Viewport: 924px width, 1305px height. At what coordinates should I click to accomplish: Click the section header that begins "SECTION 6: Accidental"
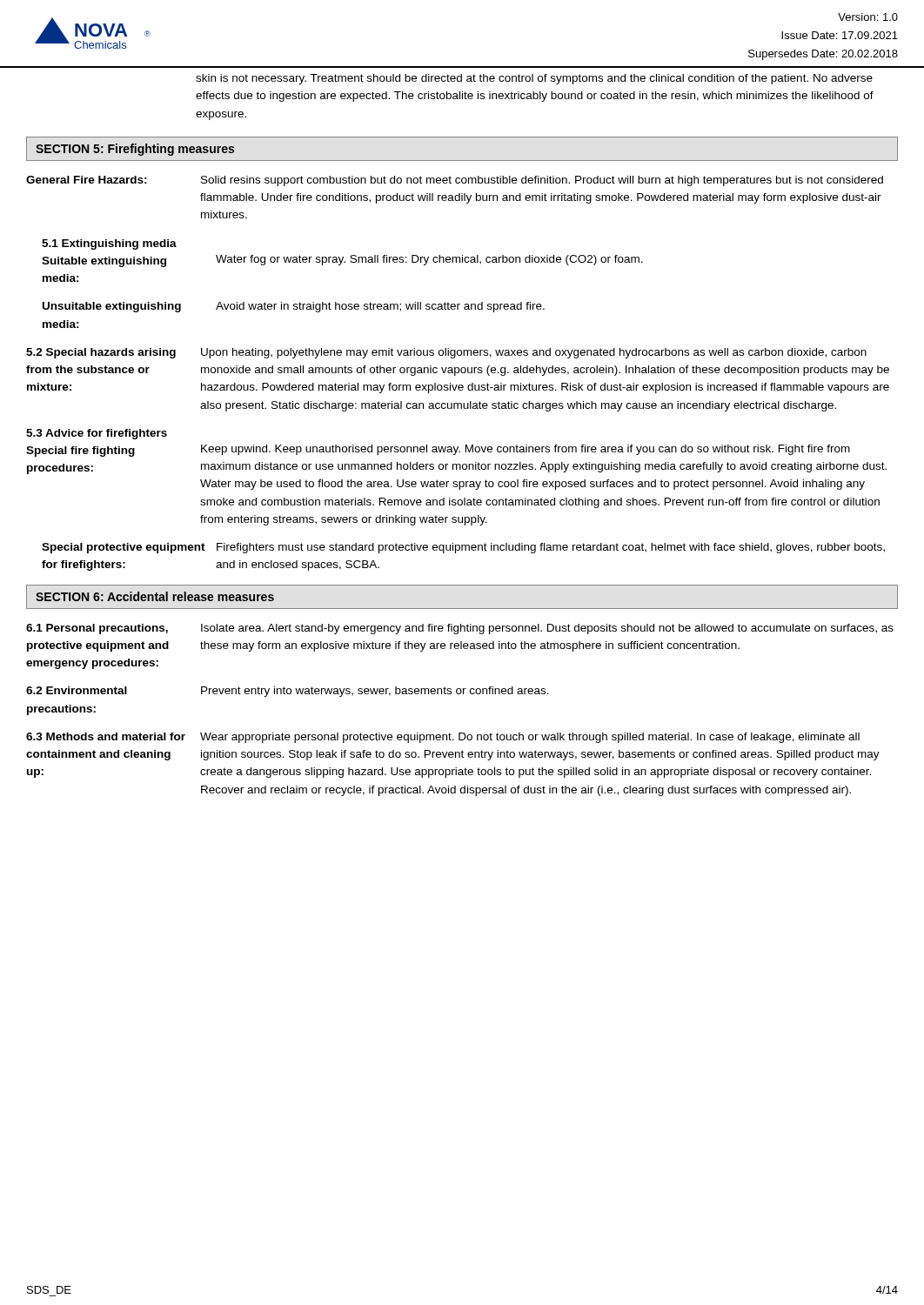click(x=155, y=596)
